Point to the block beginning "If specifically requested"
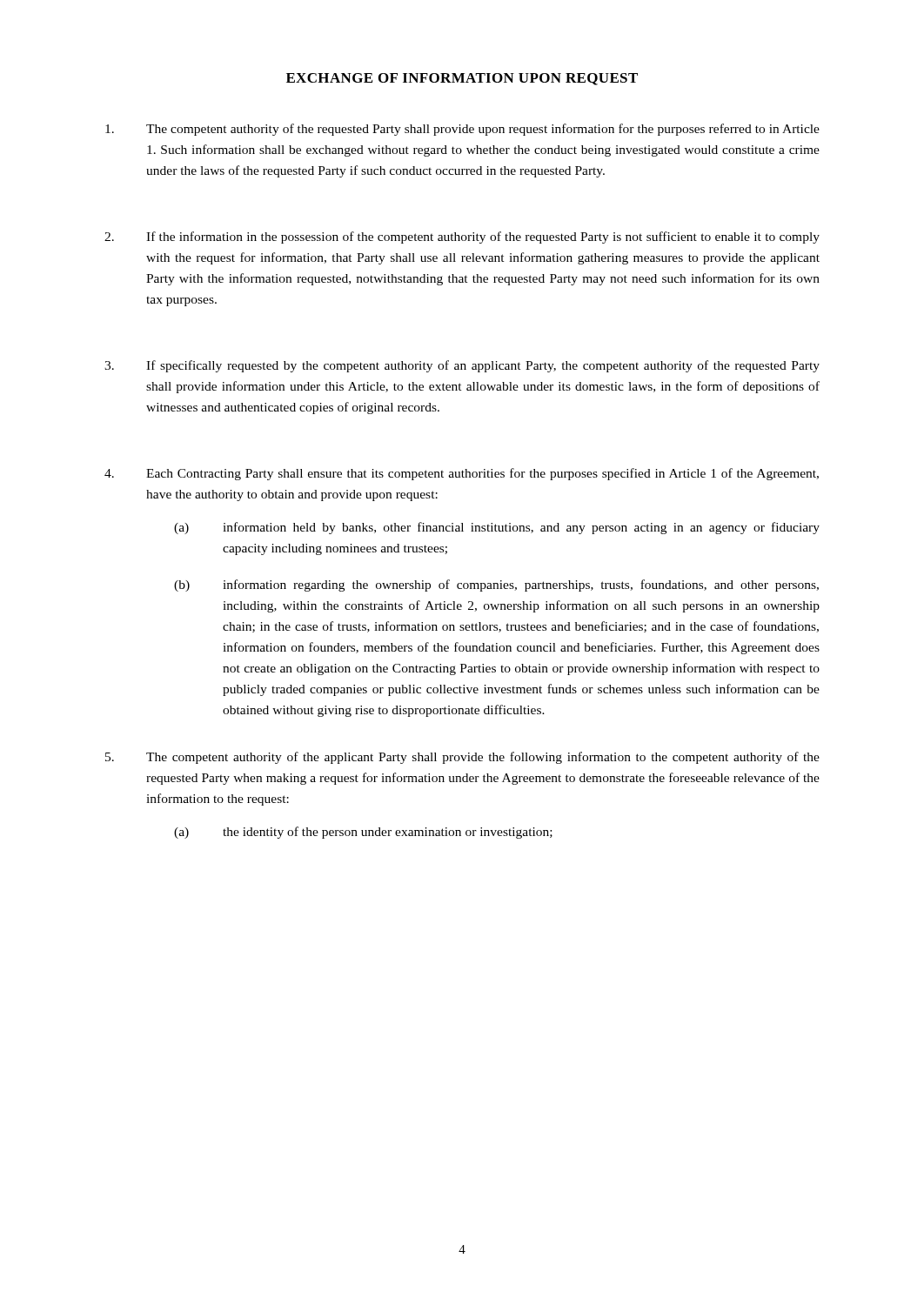Screen dimensions: 1305x924 (462, 386)
